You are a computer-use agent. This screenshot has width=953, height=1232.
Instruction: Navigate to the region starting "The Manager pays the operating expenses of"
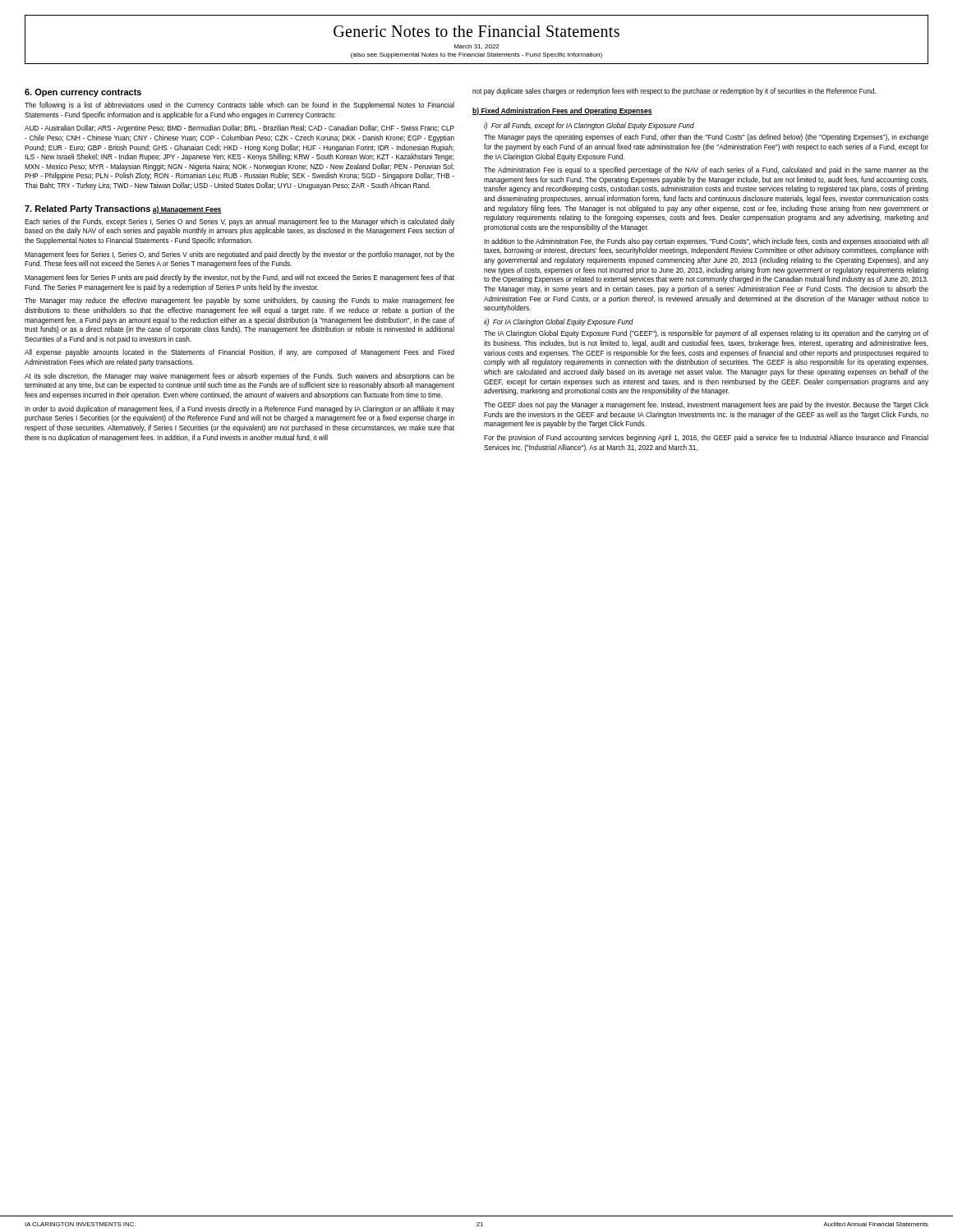tap(706, 147)
